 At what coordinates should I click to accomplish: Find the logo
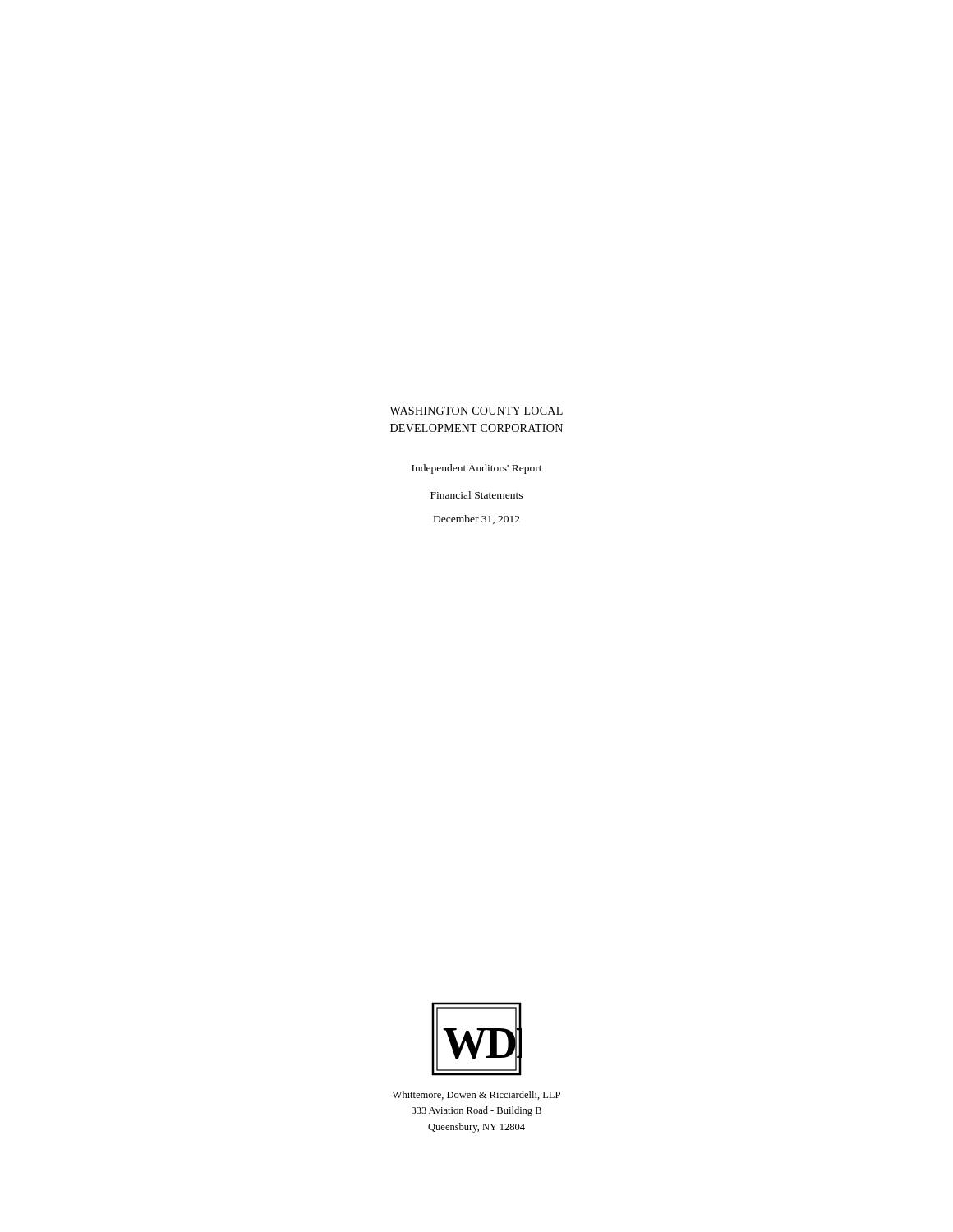[x=476, y=1069]
